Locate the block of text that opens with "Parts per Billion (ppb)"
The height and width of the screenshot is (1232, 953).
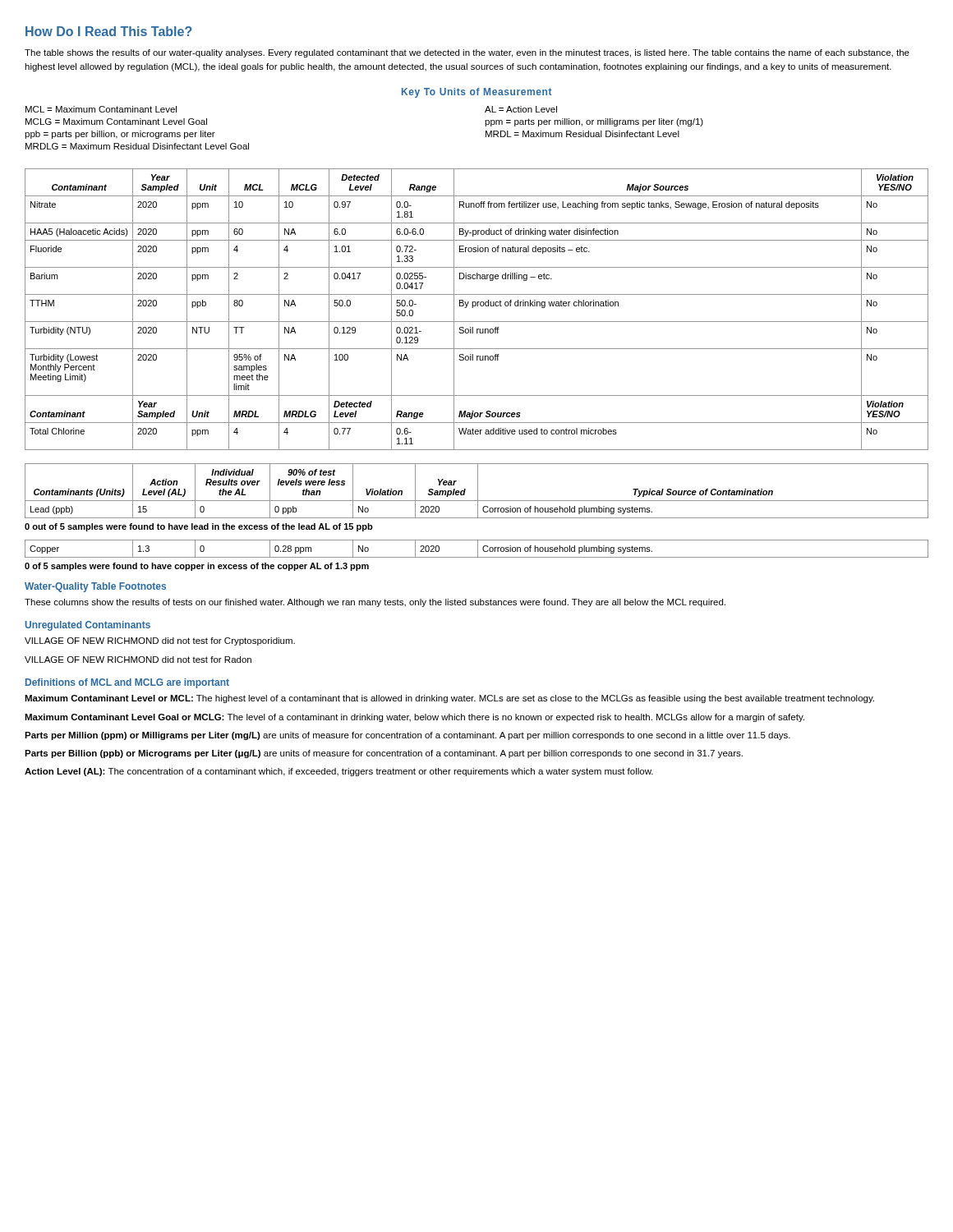coord(384,753)
